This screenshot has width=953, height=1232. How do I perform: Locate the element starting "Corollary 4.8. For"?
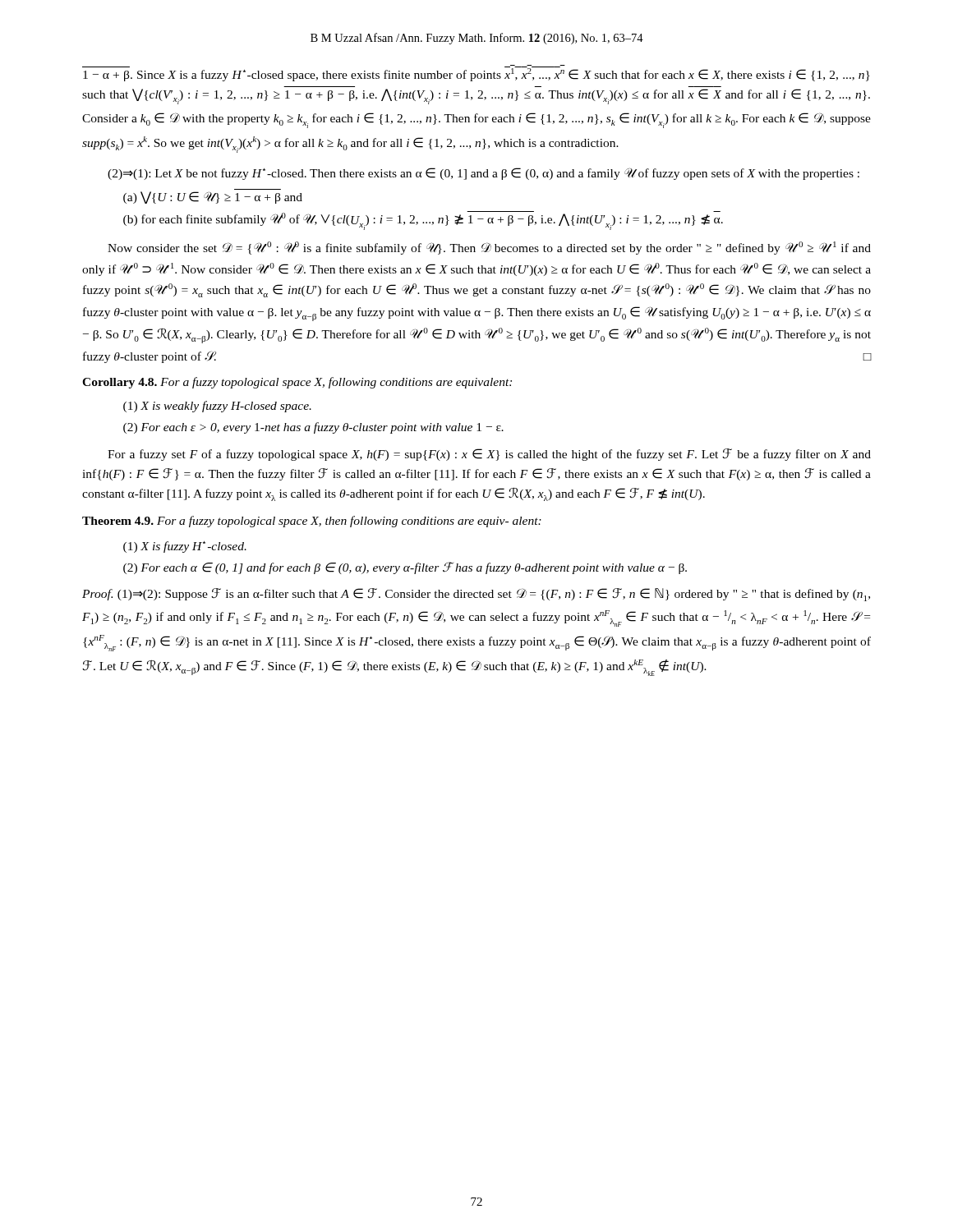pyautogui.click(x=298, y=382)
